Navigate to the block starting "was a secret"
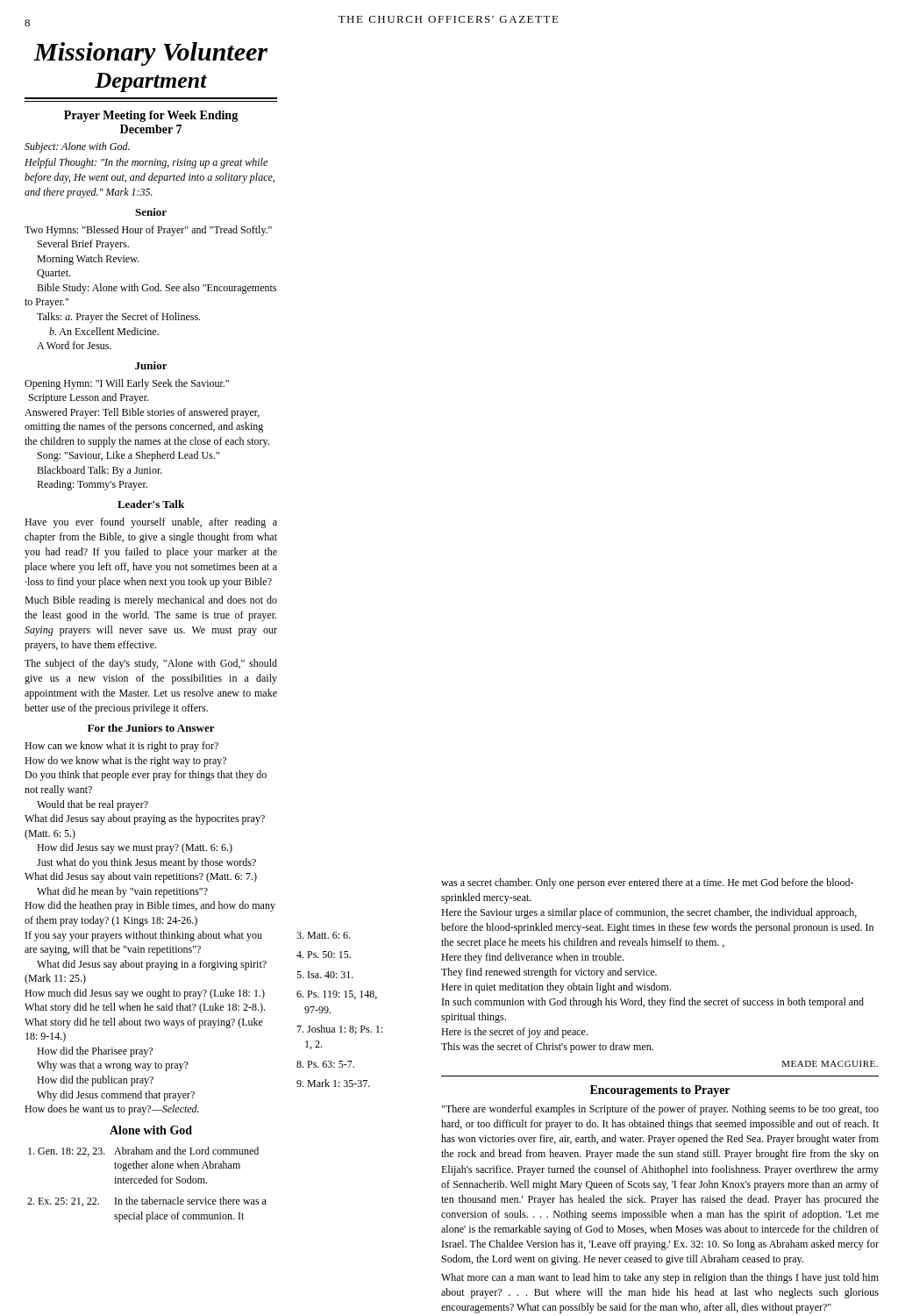 pos(658,965)
